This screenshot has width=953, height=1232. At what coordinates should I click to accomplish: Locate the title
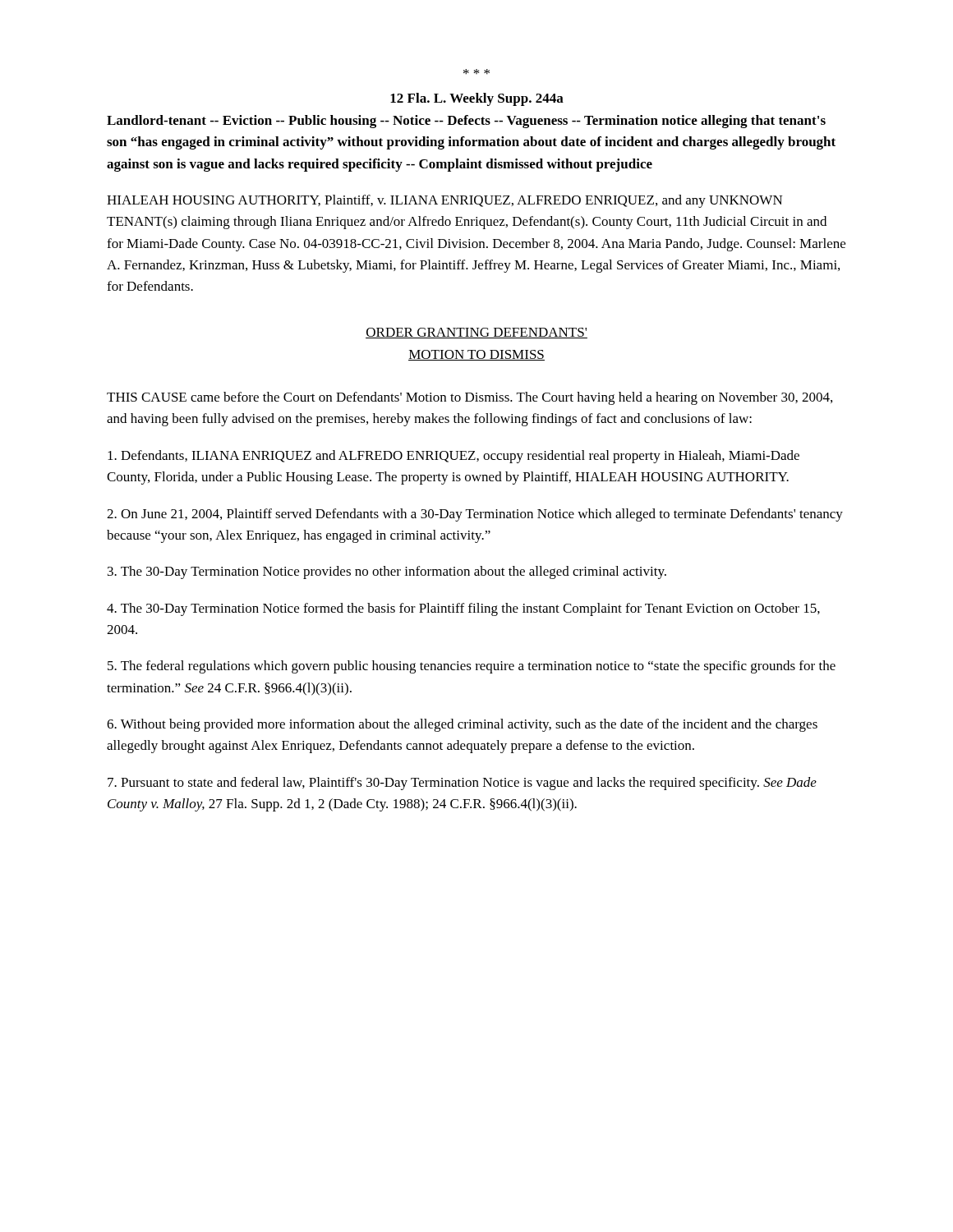pyautogui.click(x=476, y=98)
